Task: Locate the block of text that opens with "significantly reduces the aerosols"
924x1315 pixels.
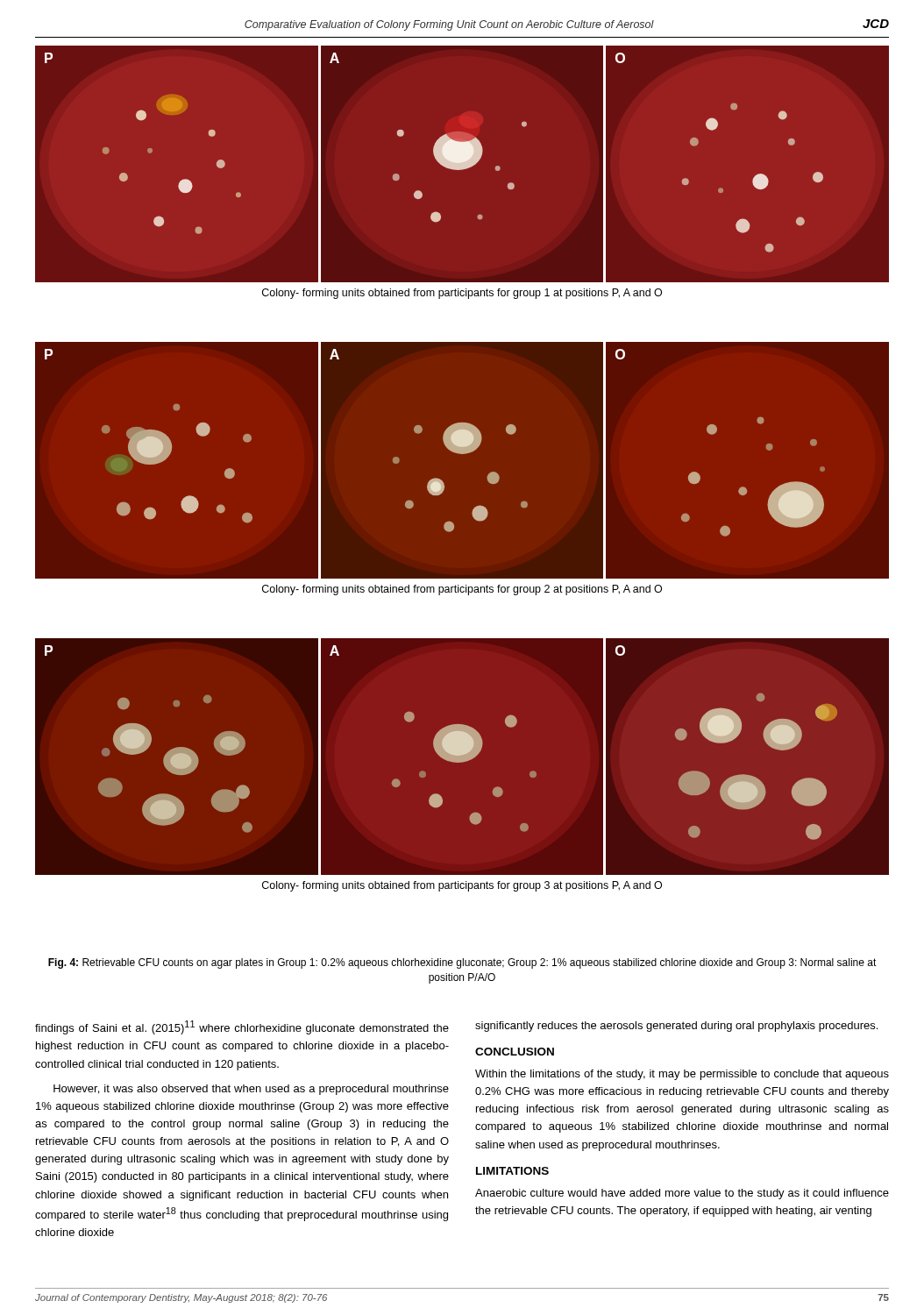Action: tap(677, 1025)
